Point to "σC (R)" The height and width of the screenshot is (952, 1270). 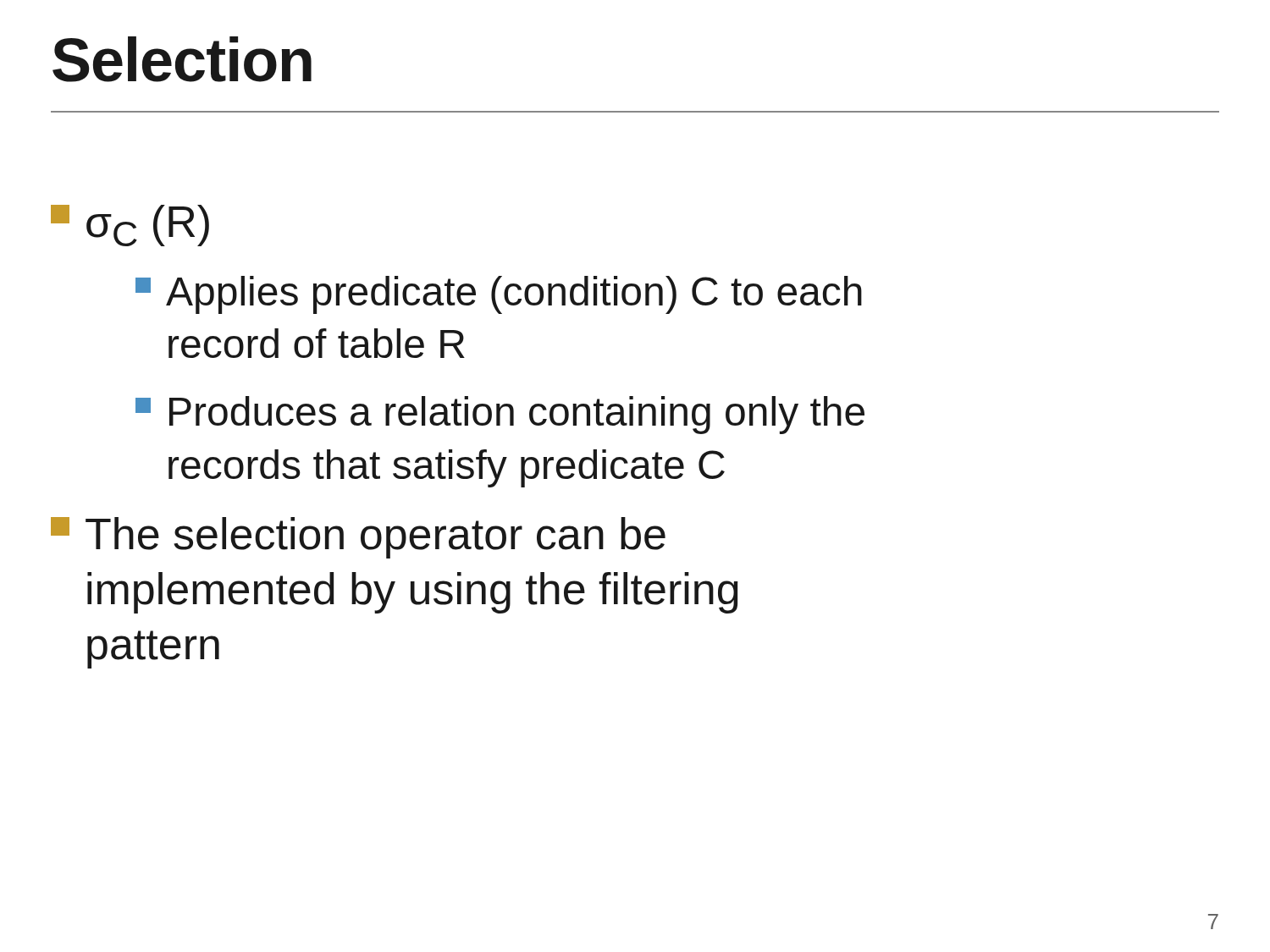(x=130, y=226)
